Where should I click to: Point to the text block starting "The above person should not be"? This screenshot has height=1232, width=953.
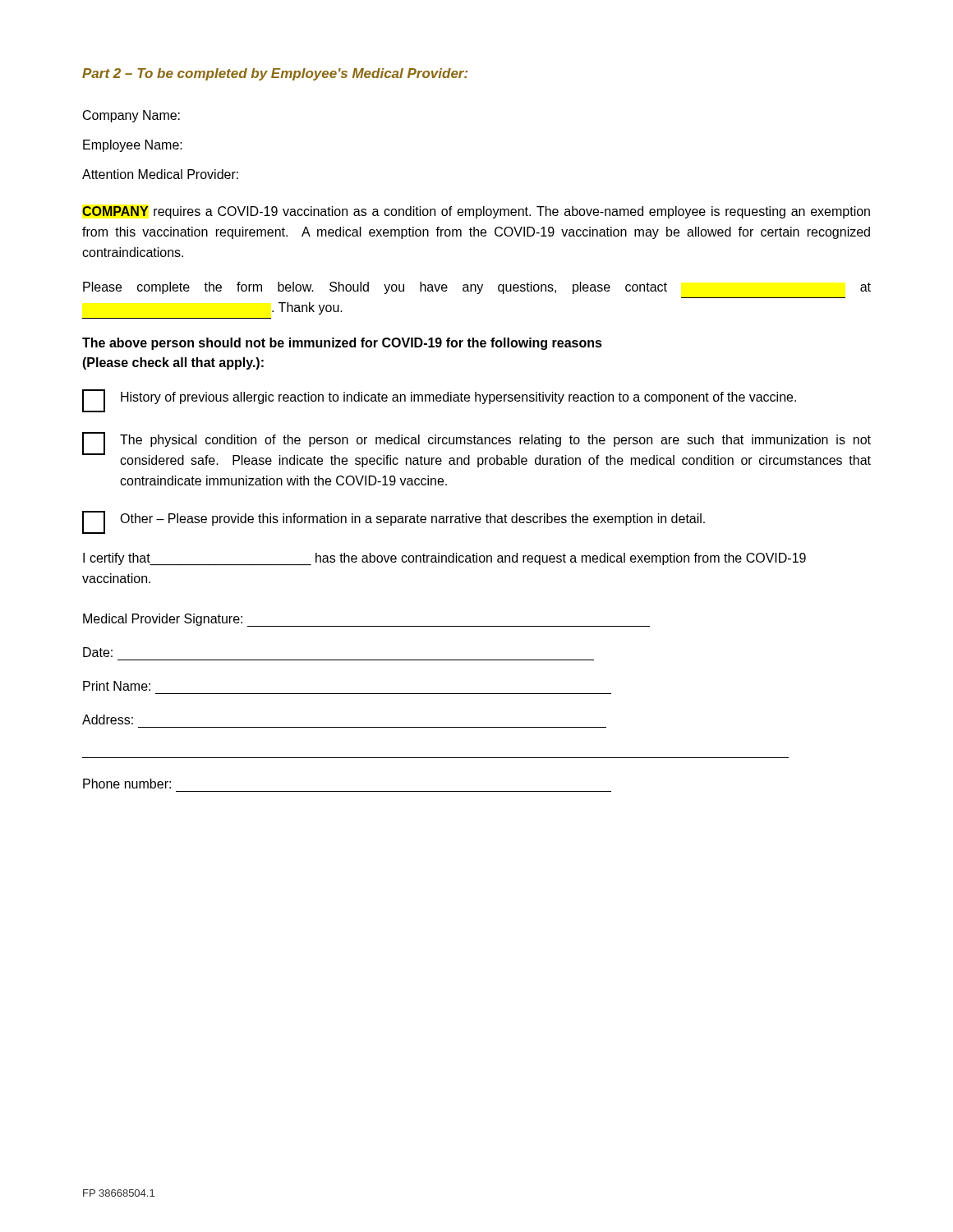tap(342, 353)
